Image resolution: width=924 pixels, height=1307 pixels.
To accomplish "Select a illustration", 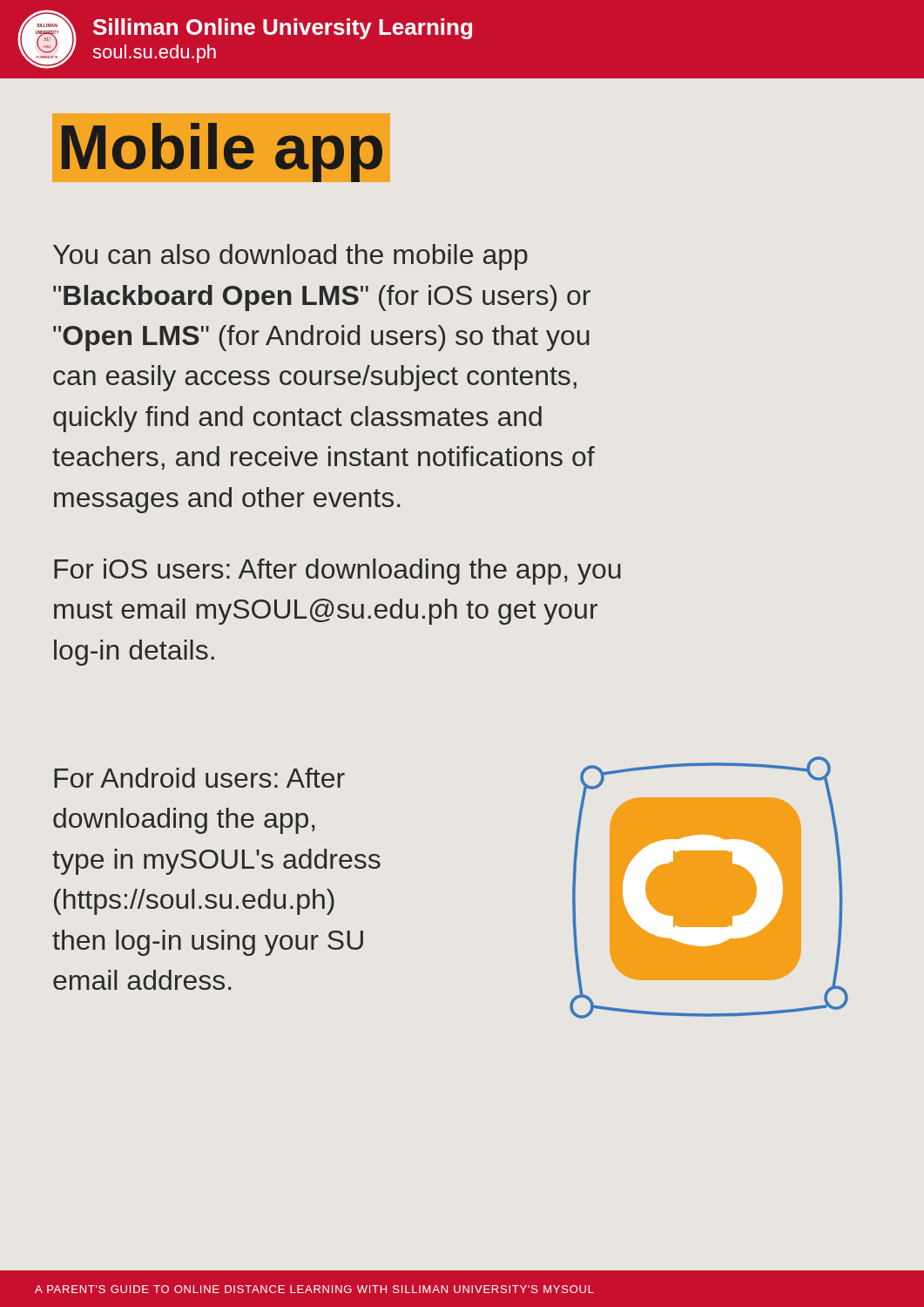I will coord(705,889).
